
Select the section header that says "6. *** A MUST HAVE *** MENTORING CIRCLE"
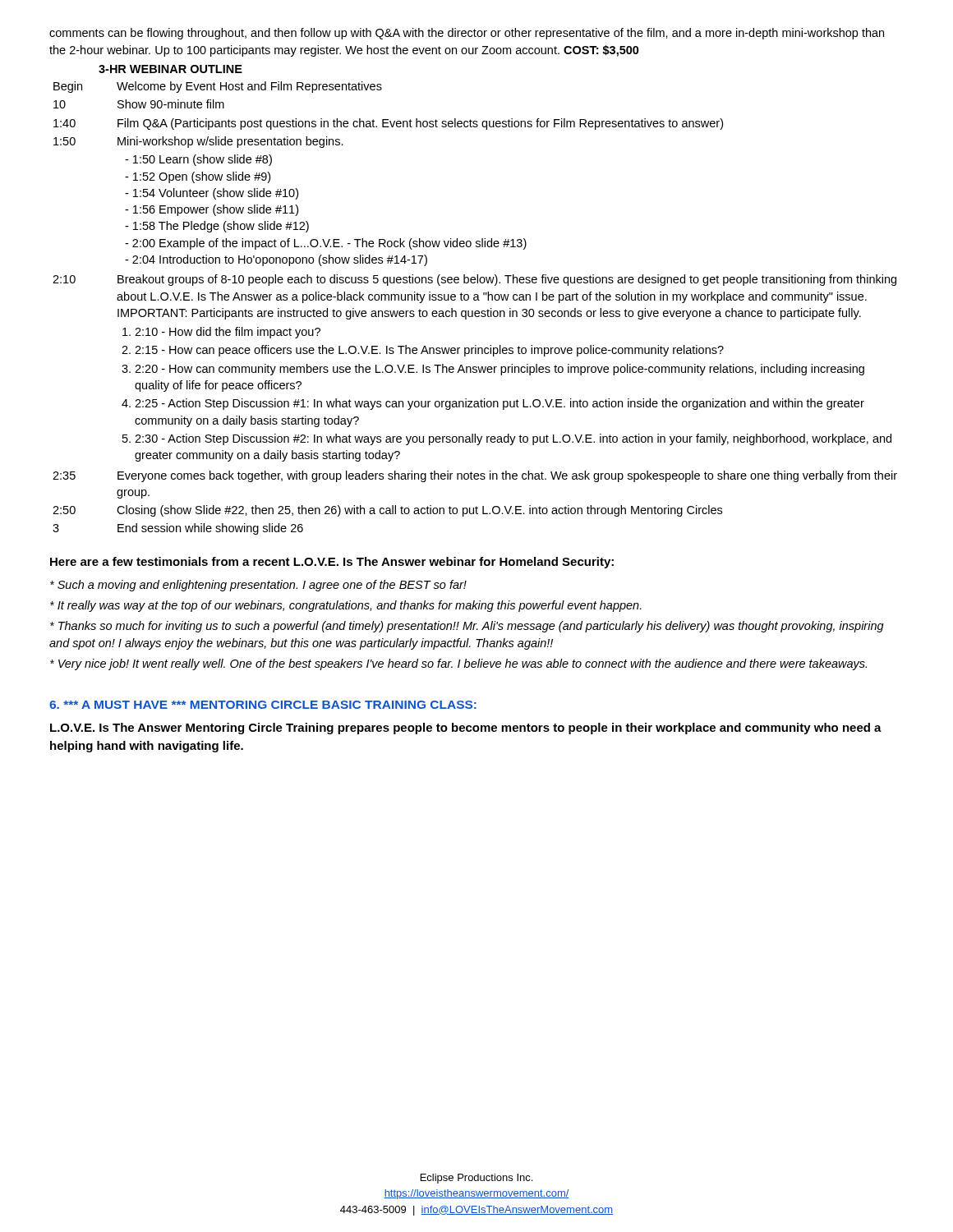263,704
